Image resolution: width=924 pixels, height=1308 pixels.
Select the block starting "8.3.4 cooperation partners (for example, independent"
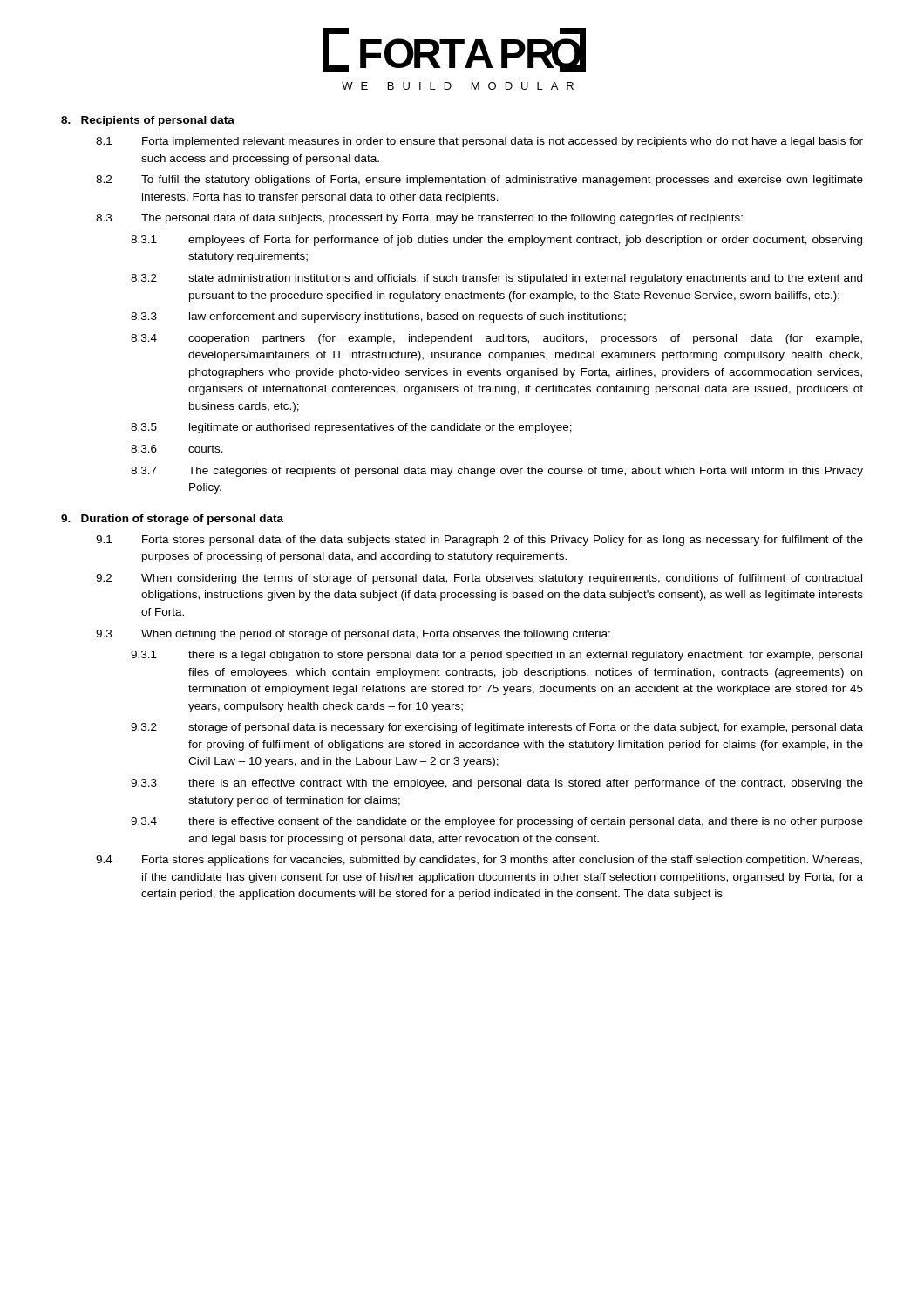click(x=497, y=372)
